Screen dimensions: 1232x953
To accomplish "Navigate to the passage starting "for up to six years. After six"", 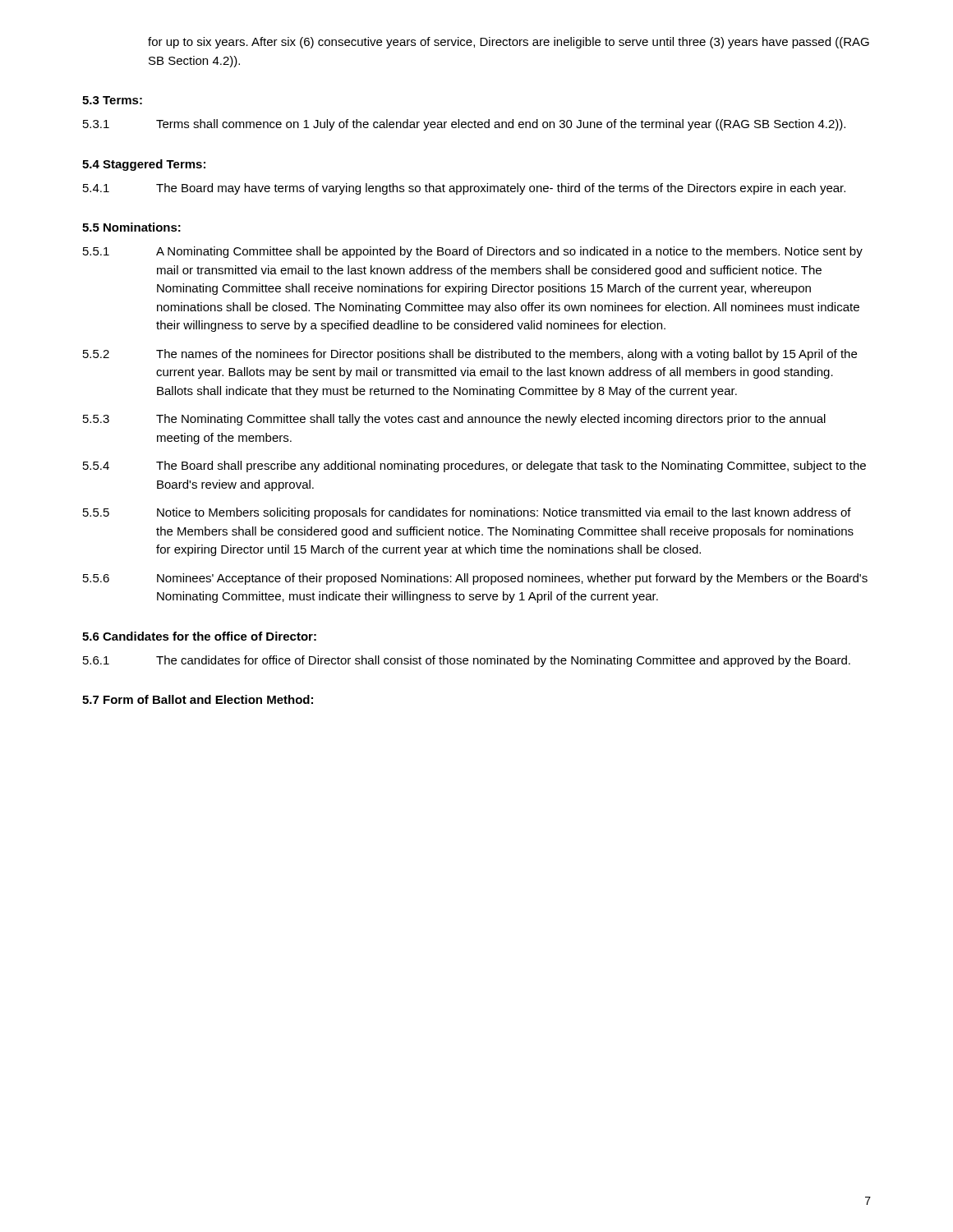I will (509, 51).
